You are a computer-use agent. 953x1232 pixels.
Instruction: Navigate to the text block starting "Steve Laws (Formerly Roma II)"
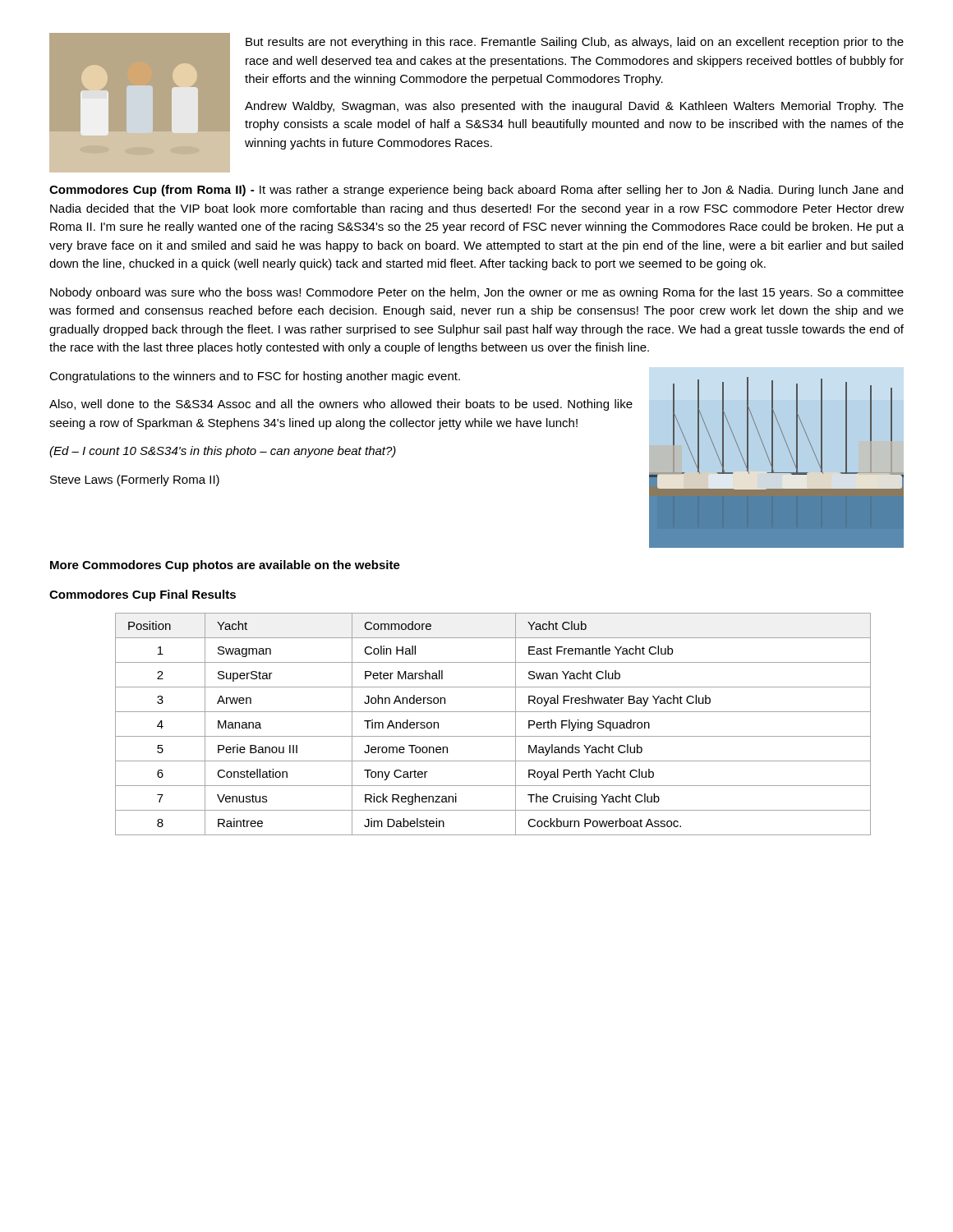click(135, 479)
